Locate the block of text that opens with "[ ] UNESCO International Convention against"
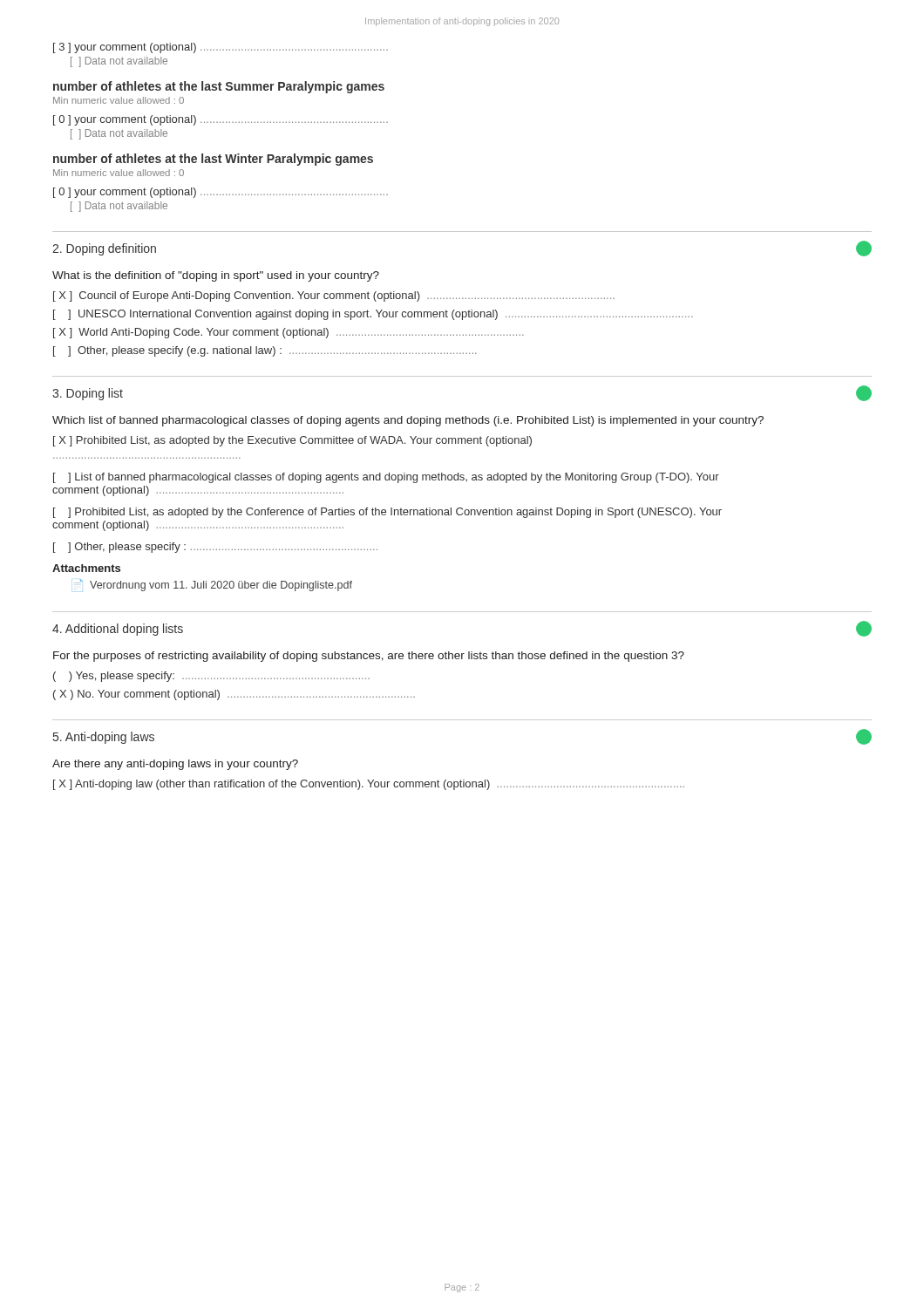Screen dimensions: 1308x924 tap(373, 314)
